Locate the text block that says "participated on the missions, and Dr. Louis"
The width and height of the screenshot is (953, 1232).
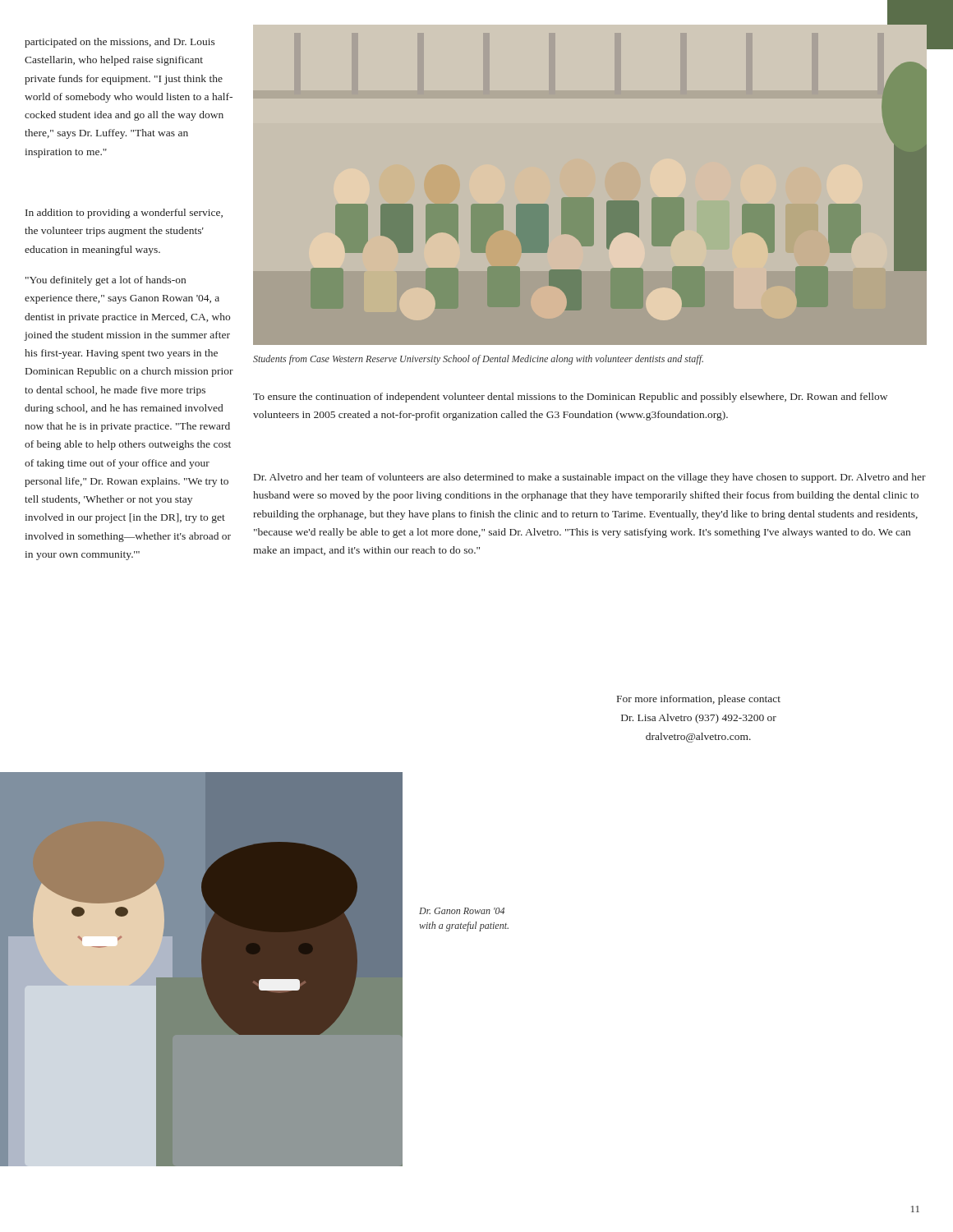pos(129,96)
